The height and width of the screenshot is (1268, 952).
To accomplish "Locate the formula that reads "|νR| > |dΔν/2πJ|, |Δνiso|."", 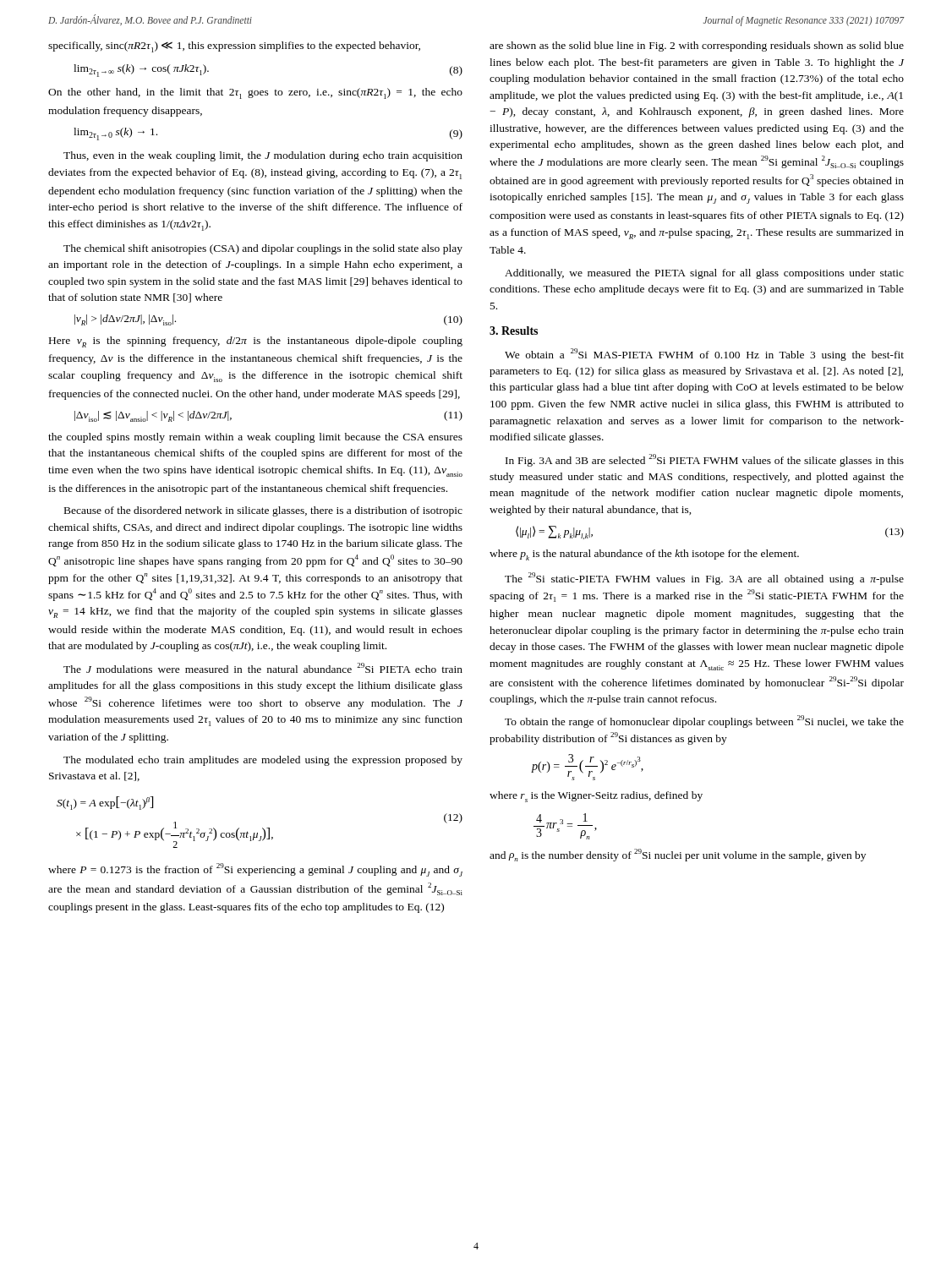I will [120, 319].
